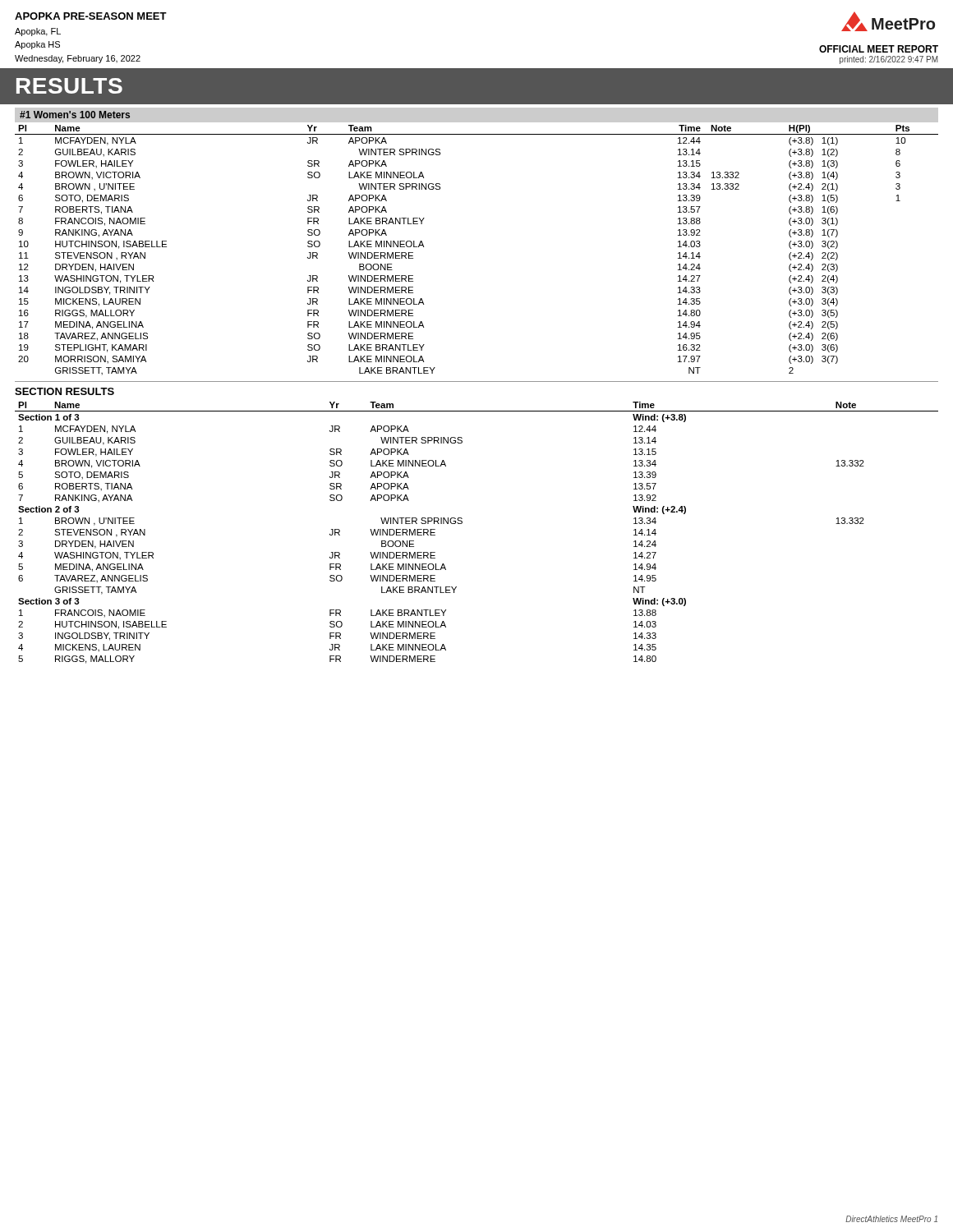Click the title
The image size is (953, 1232).
[x=69, y=86]
